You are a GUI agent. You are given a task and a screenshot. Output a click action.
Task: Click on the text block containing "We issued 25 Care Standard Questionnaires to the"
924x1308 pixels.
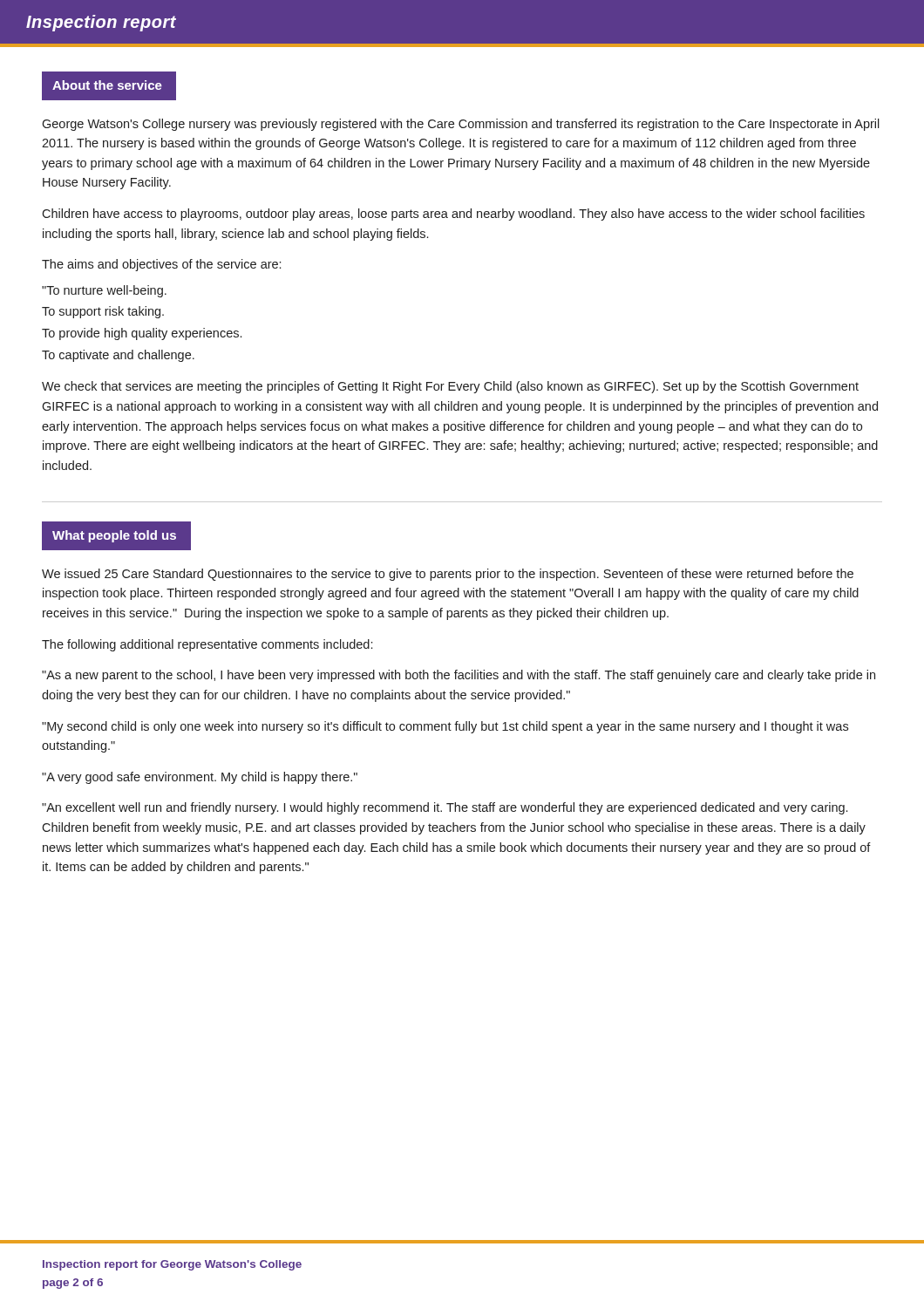click(x=450, y=593)
